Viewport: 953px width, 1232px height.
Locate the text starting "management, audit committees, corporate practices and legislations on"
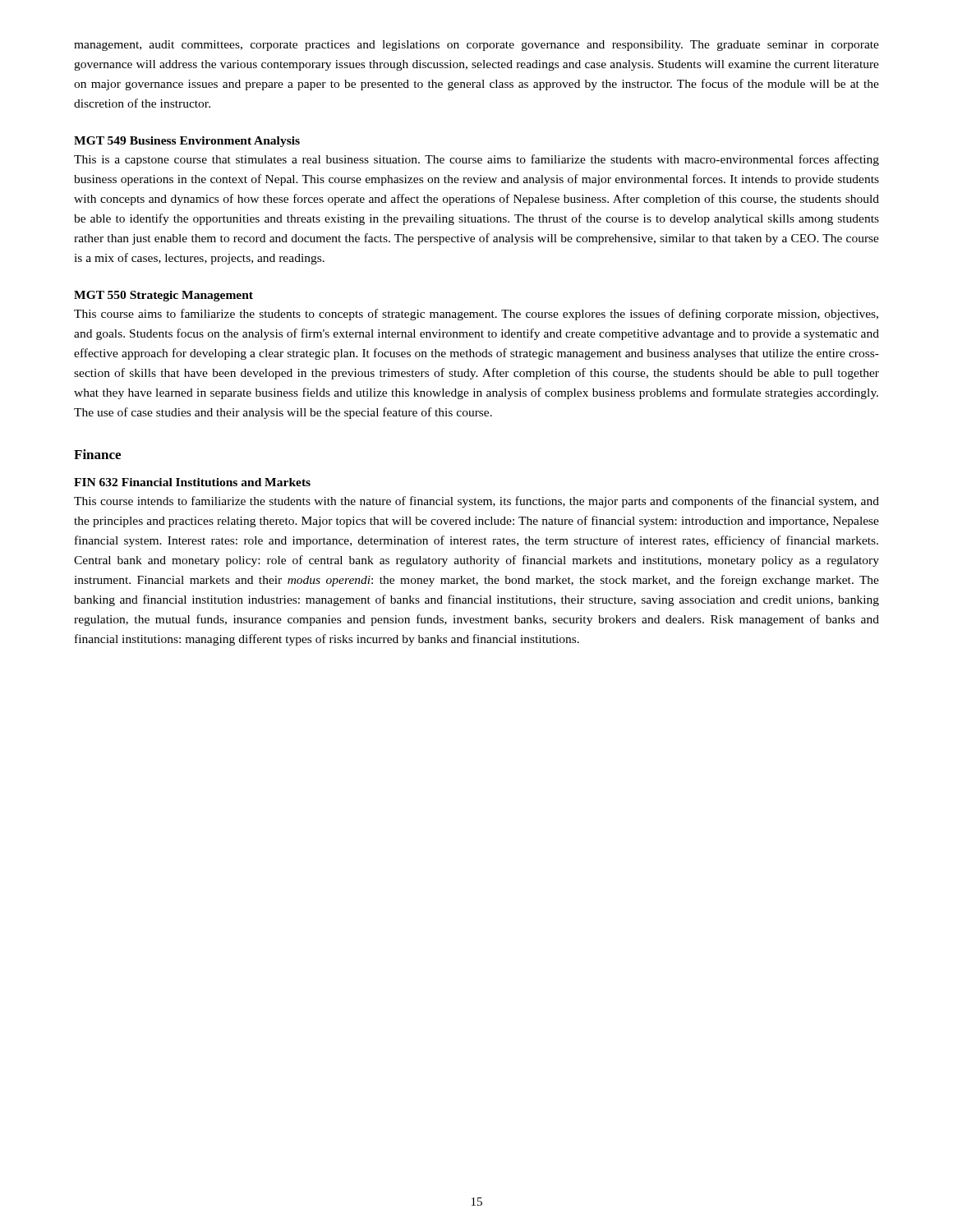[476, 74]
